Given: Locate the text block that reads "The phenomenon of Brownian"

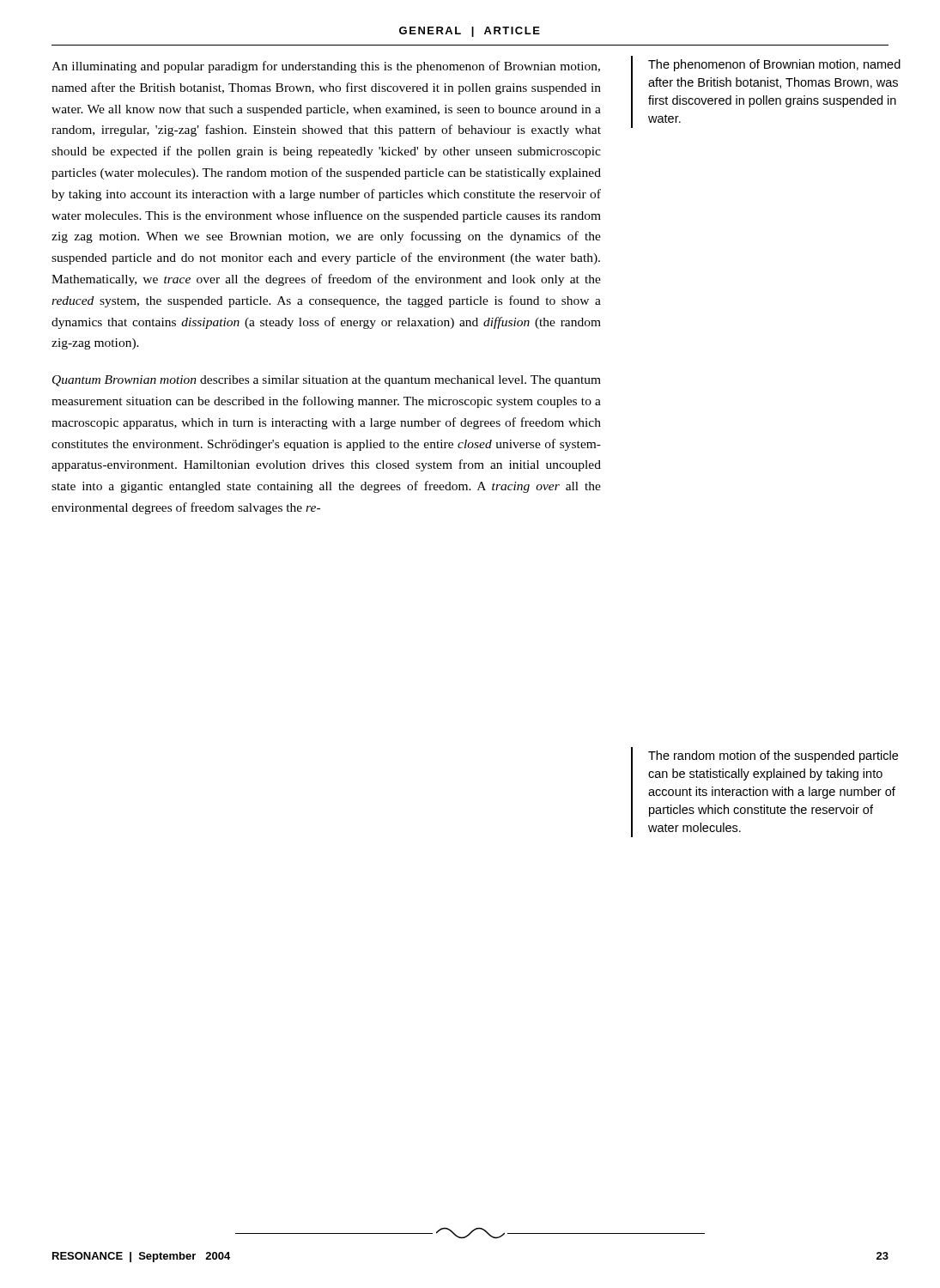Looking at the screenshot, I should [x=774, y=92].
